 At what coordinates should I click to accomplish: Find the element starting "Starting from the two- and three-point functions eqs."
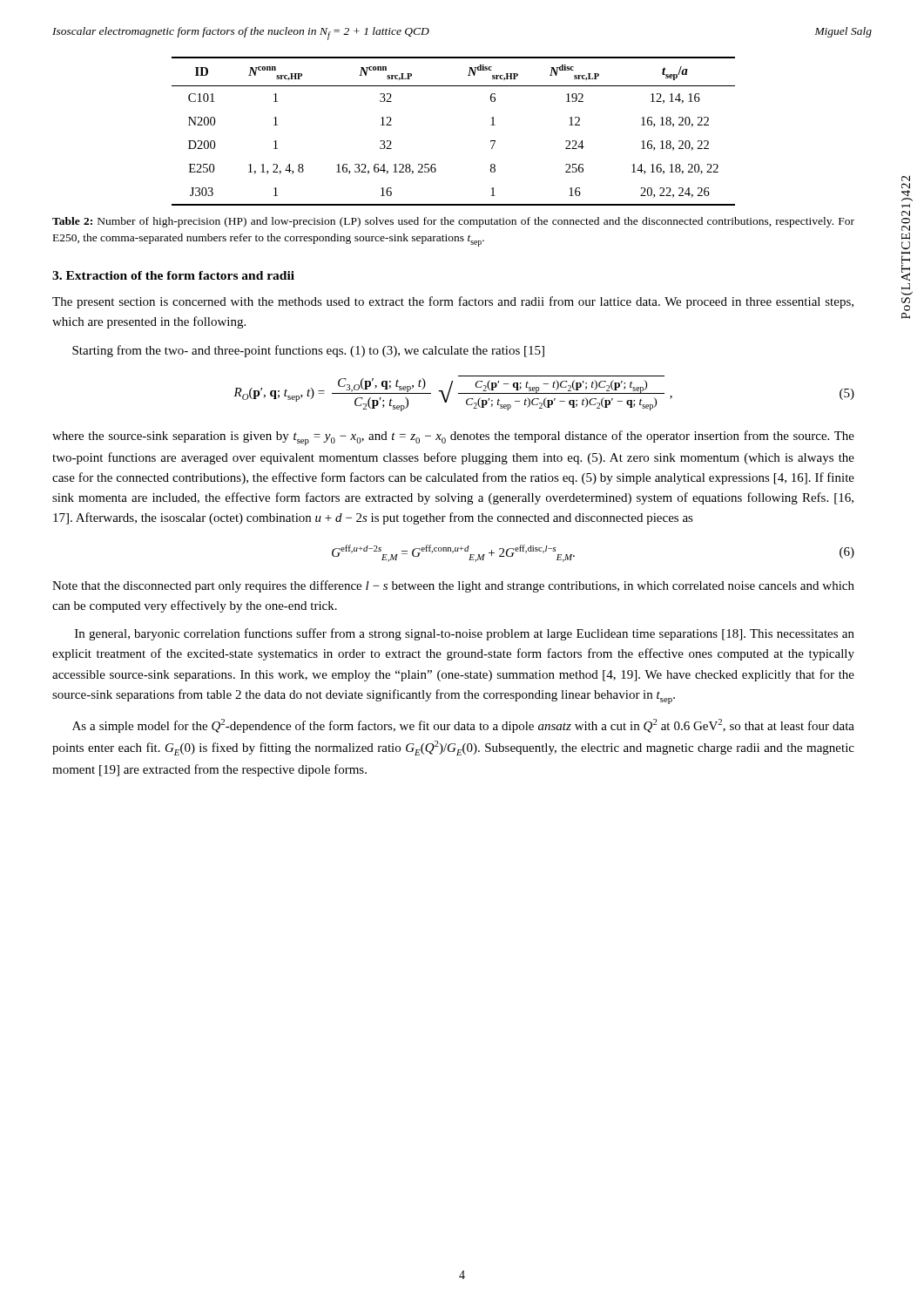299,350
